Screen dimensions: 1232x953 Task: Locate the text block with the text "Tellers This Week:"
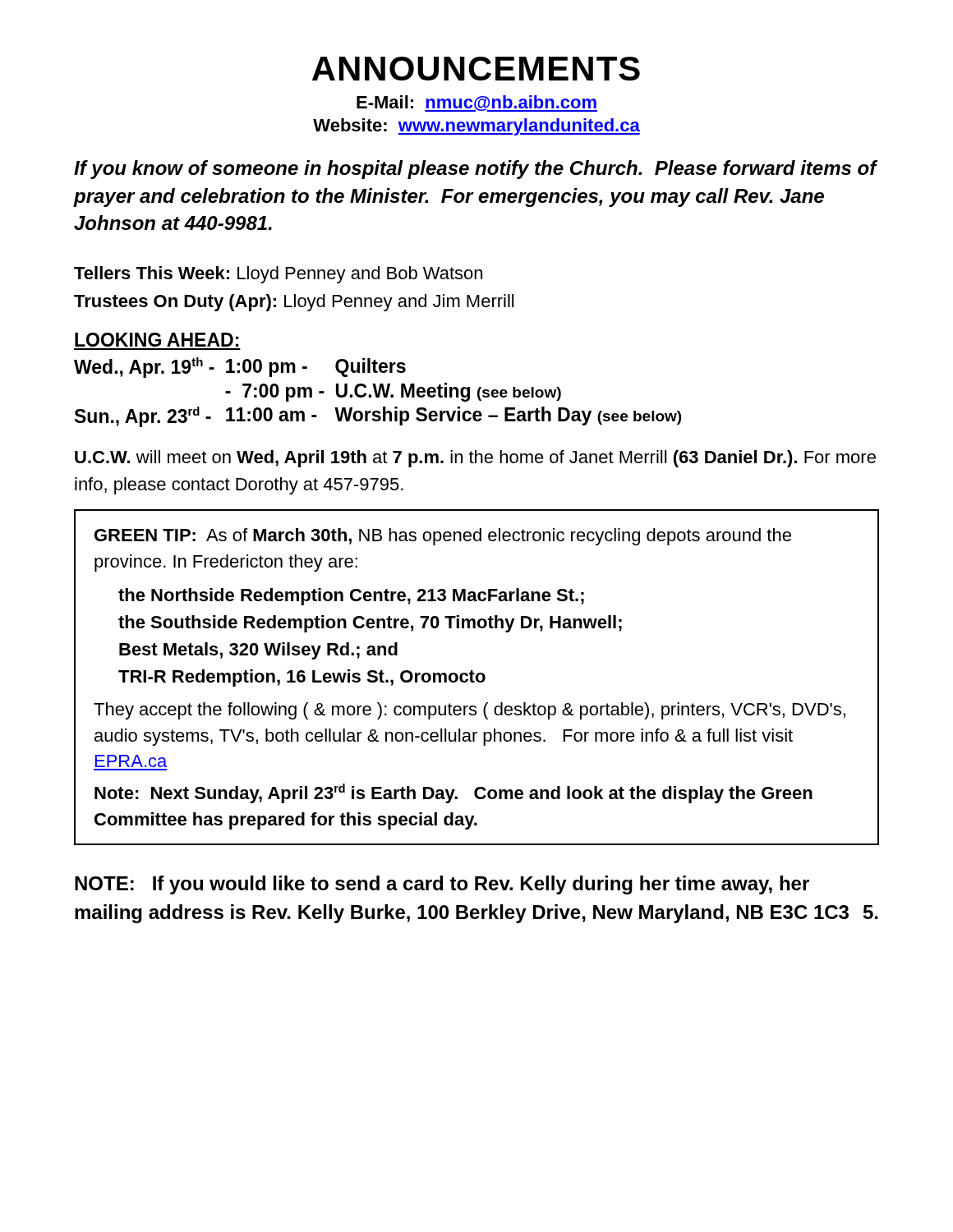(x=476, y=287)
